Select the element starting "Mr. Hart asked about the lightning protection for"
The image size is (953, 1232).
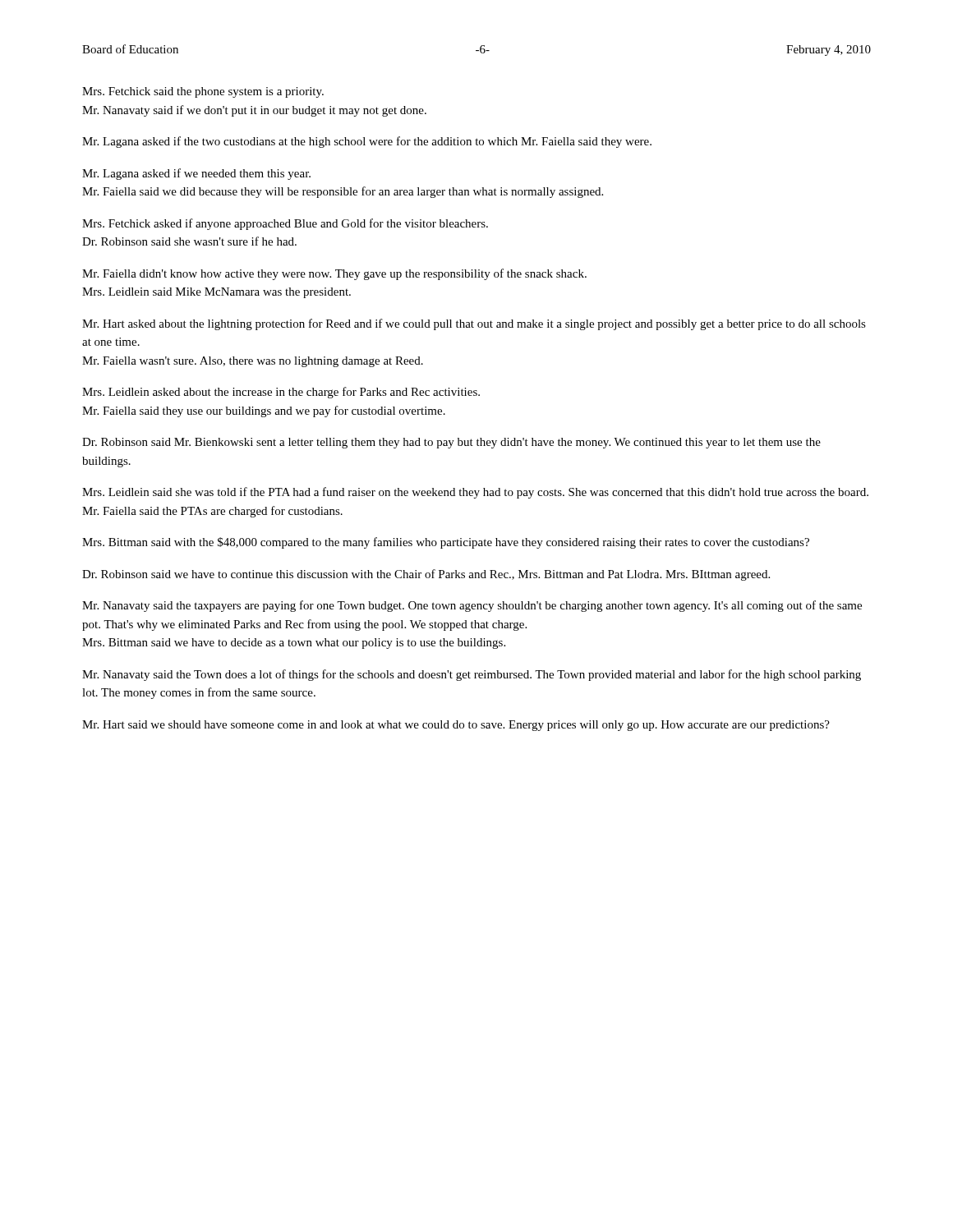[x=474, y=324]
